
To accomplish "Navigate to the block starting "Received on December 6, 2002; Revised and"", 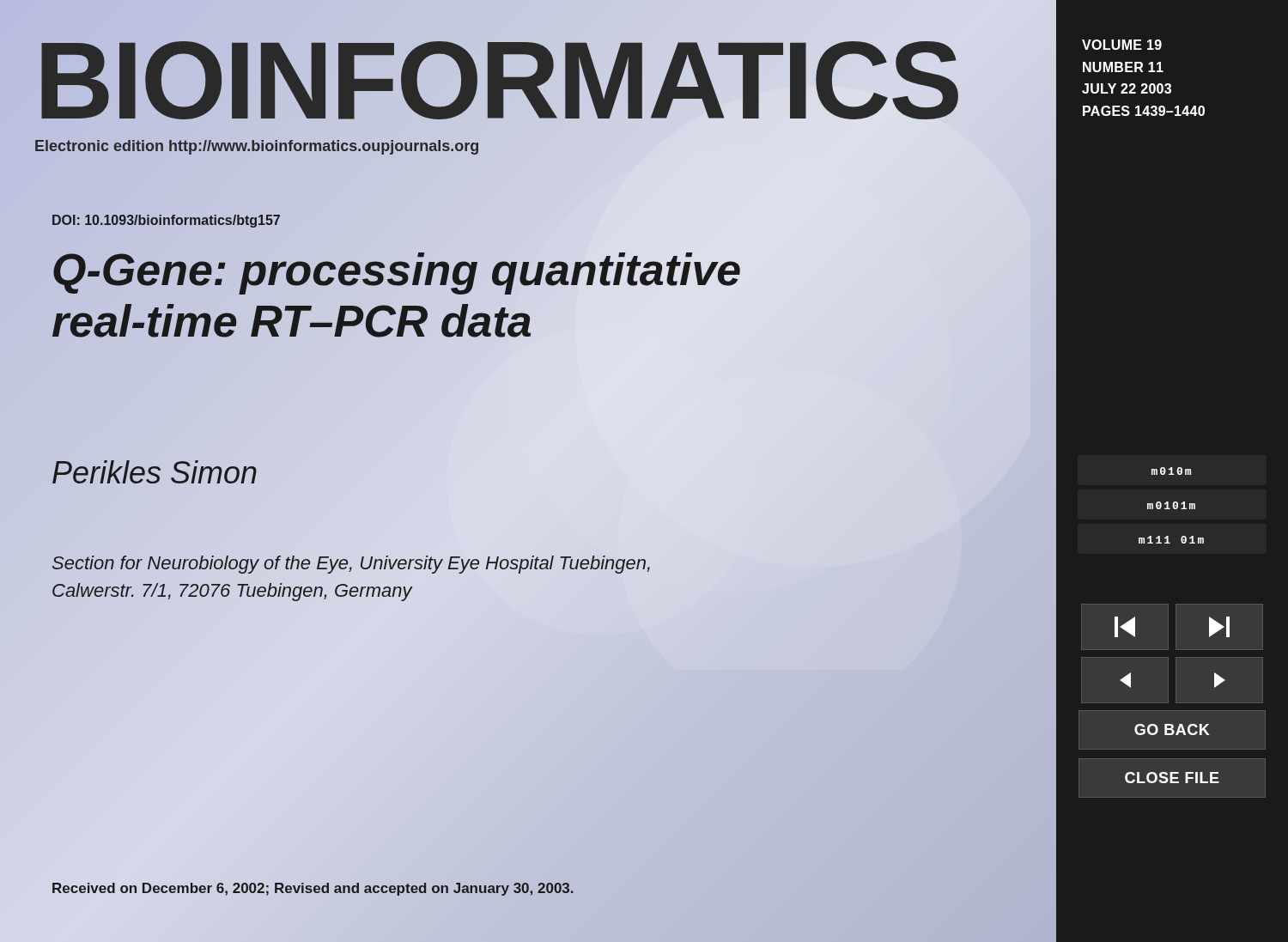I will point(313,888).
